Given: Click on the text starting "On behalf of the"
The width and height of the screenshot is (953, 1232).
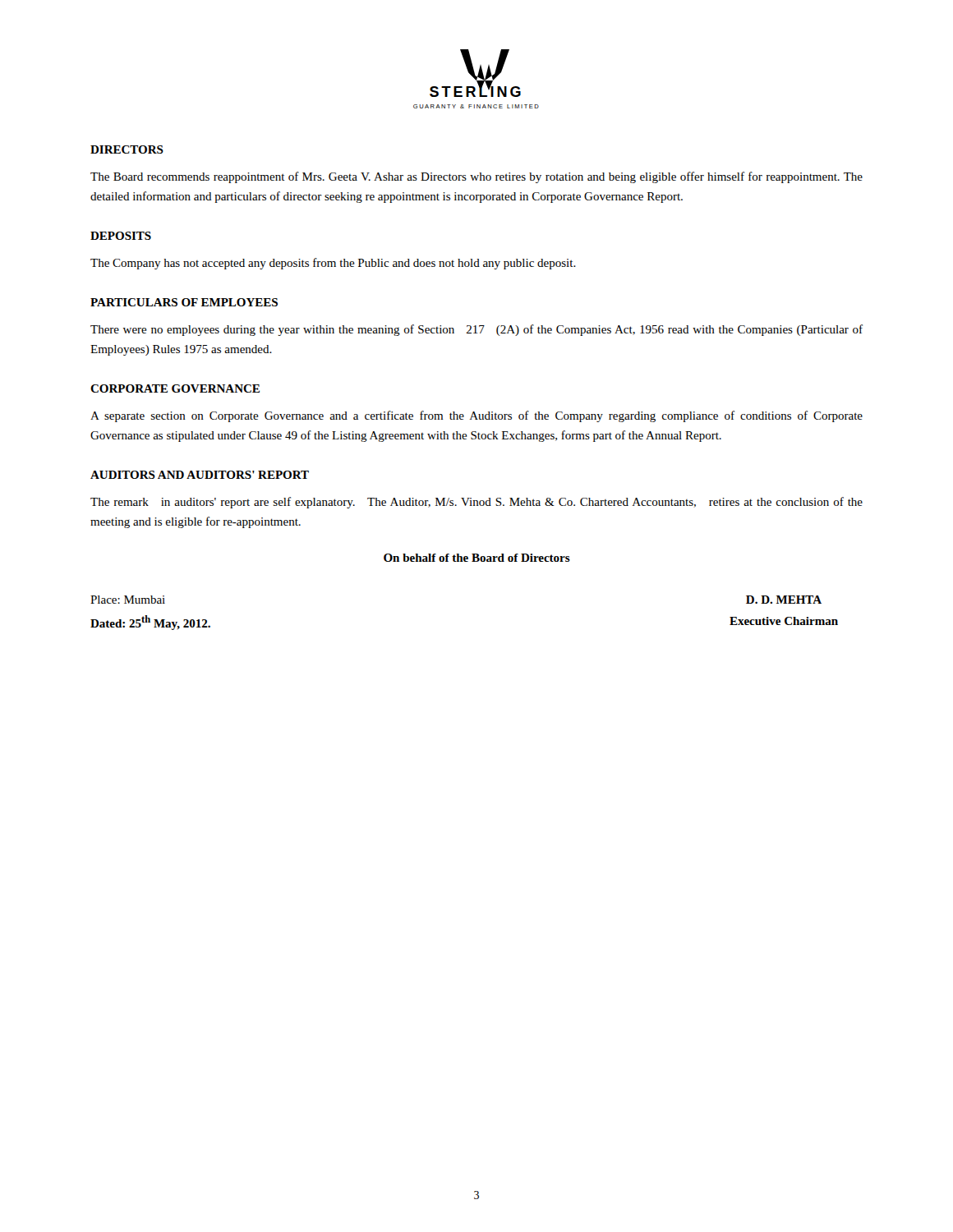Looking at the screenshot, I should (476, 558).
